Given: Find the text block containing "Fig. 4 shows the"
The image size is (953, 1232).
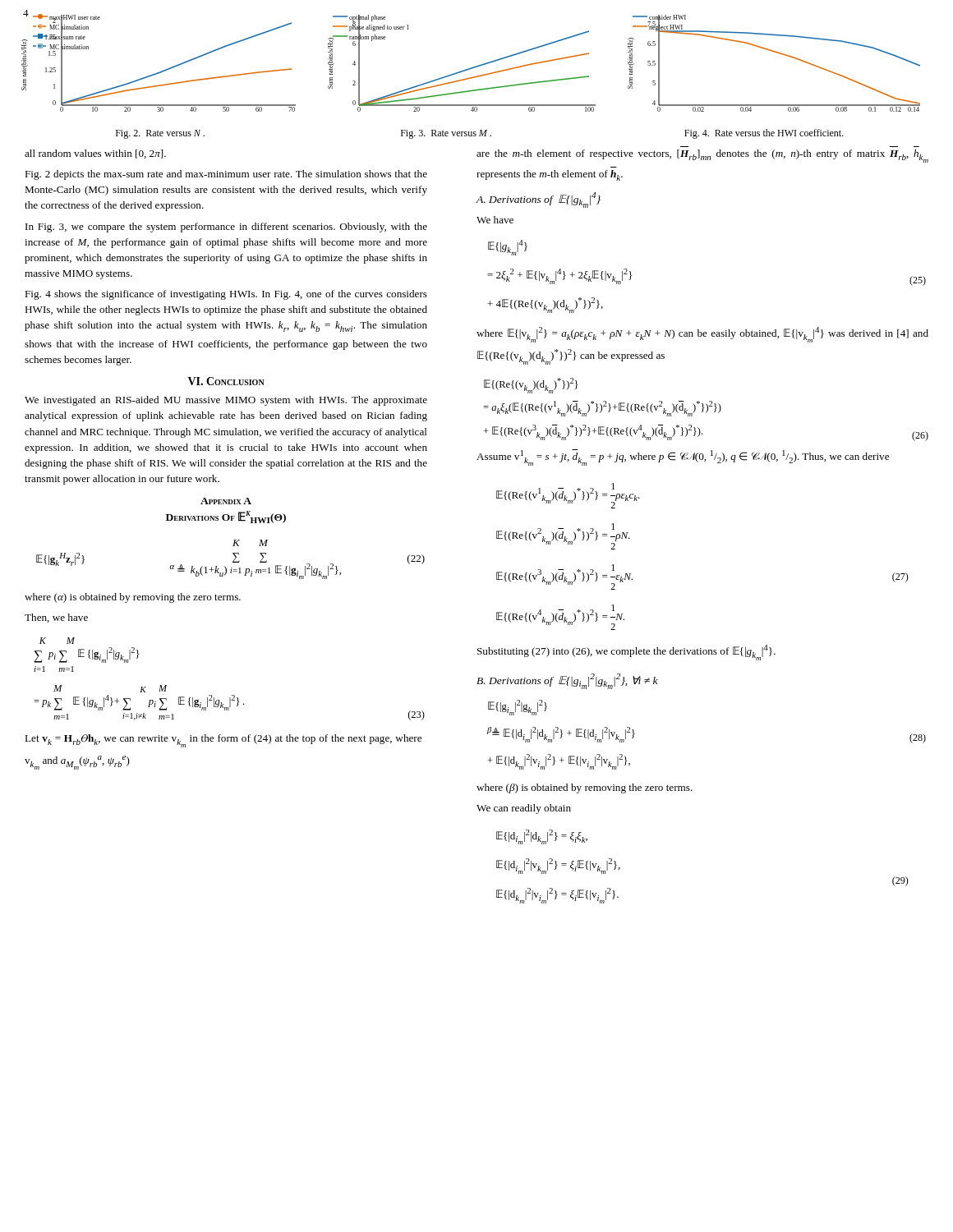Looking at the screenshot, I should 226,327.
